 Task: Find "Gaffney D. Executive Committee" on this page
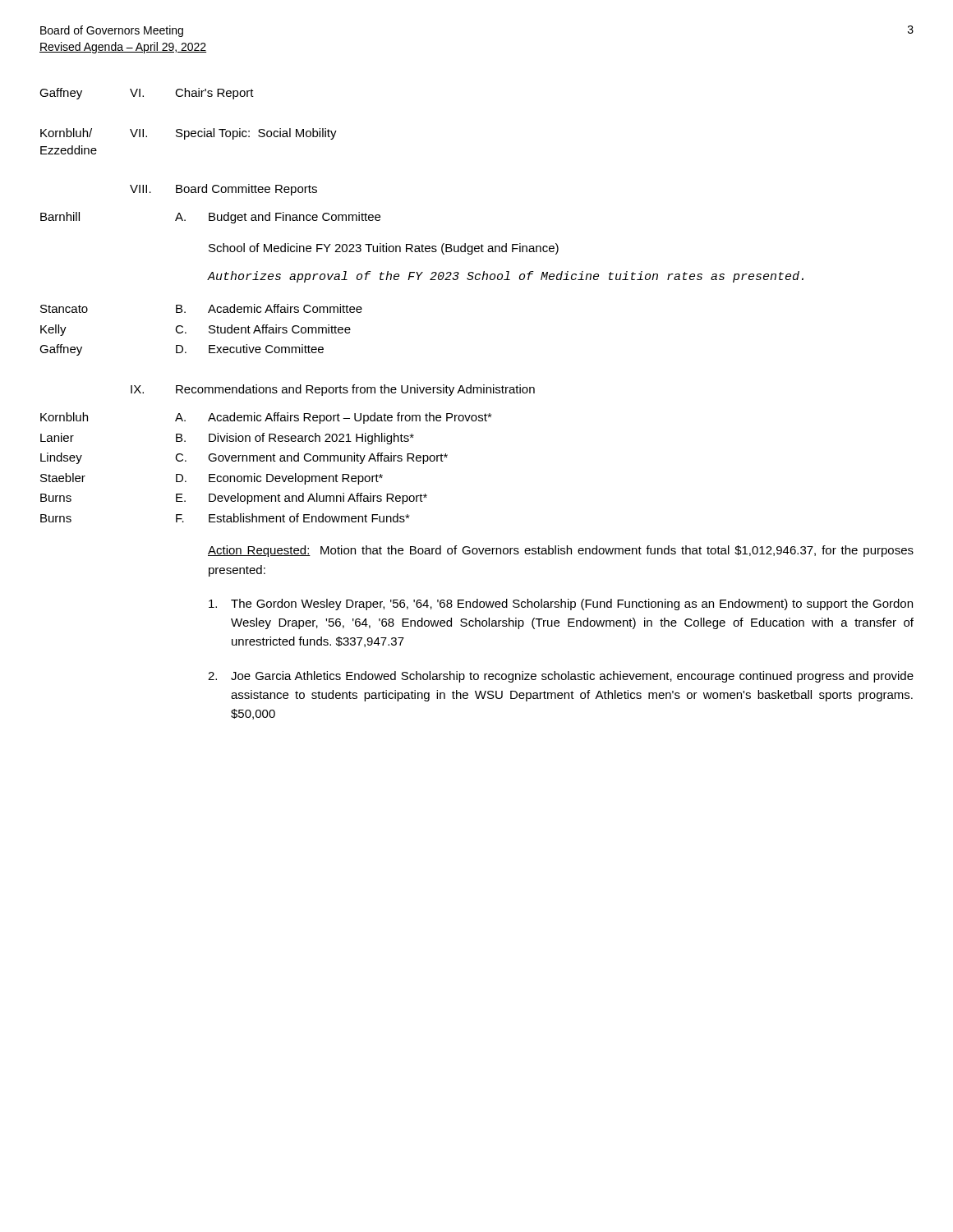[182, 350]
